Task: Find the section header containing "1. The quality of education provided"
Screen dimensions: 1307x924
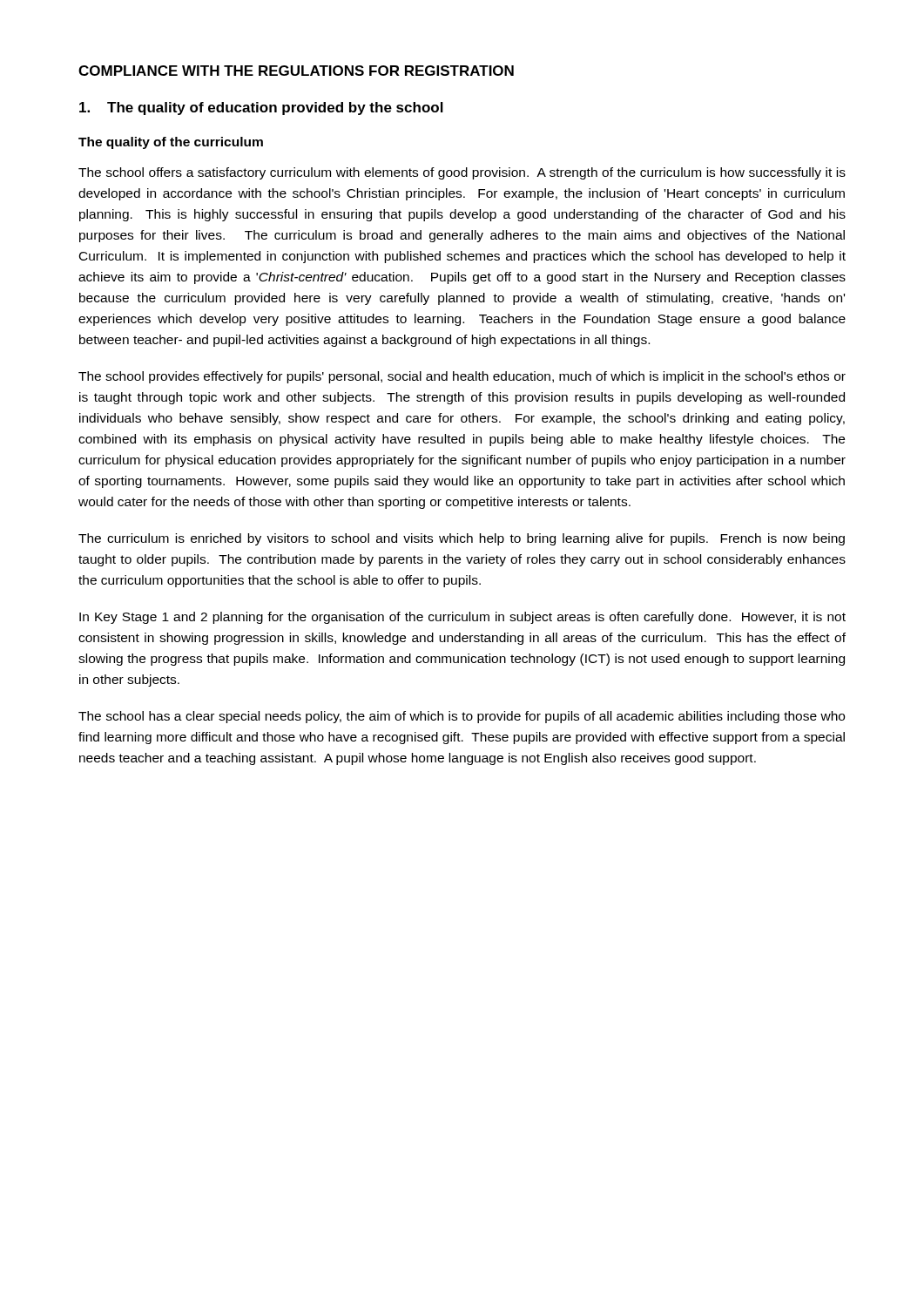Action: 261,108
